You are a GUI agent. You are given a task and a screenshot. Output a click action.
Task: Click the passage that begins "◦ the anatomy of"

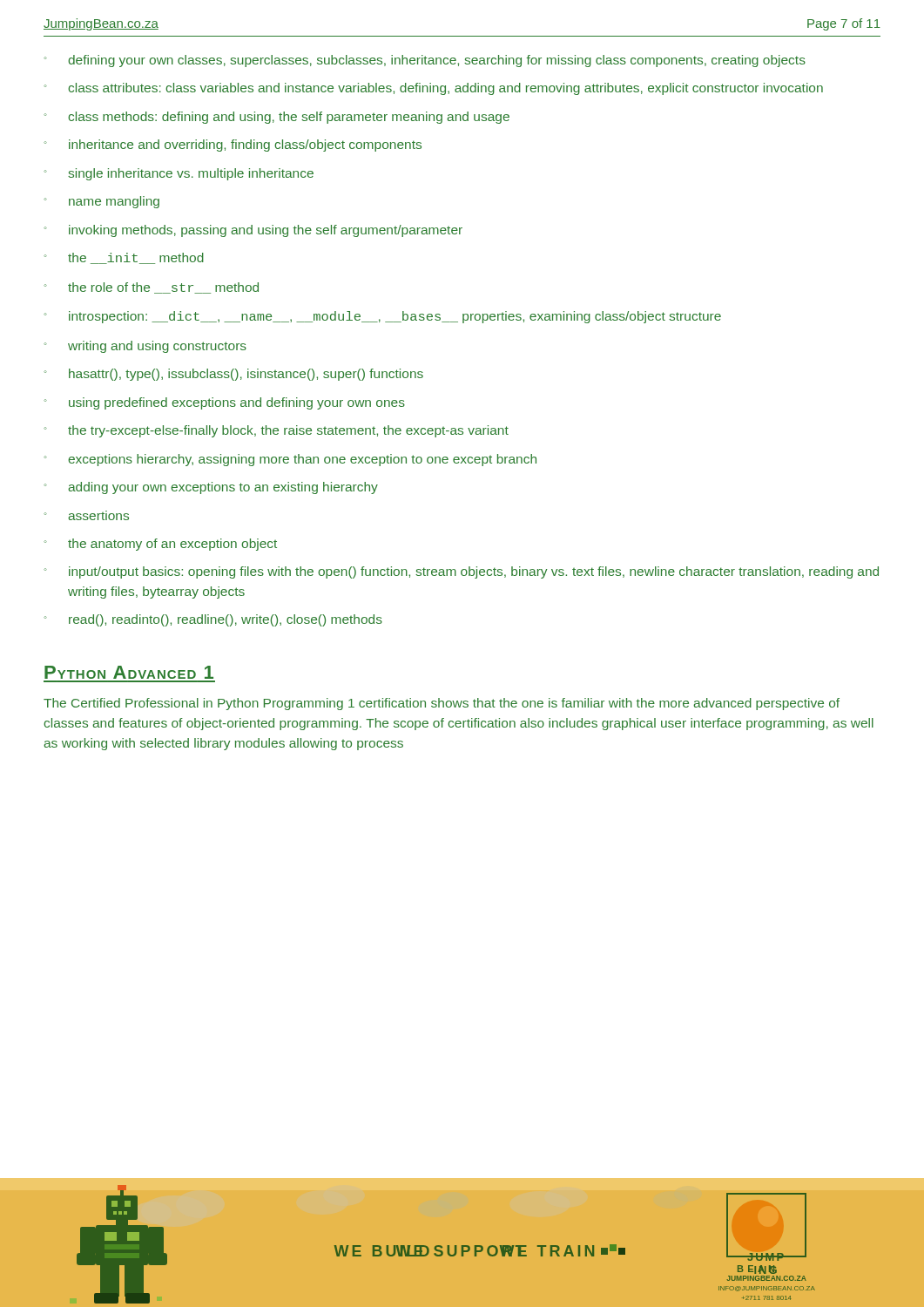pyautogui.click(x=160, y=545)
